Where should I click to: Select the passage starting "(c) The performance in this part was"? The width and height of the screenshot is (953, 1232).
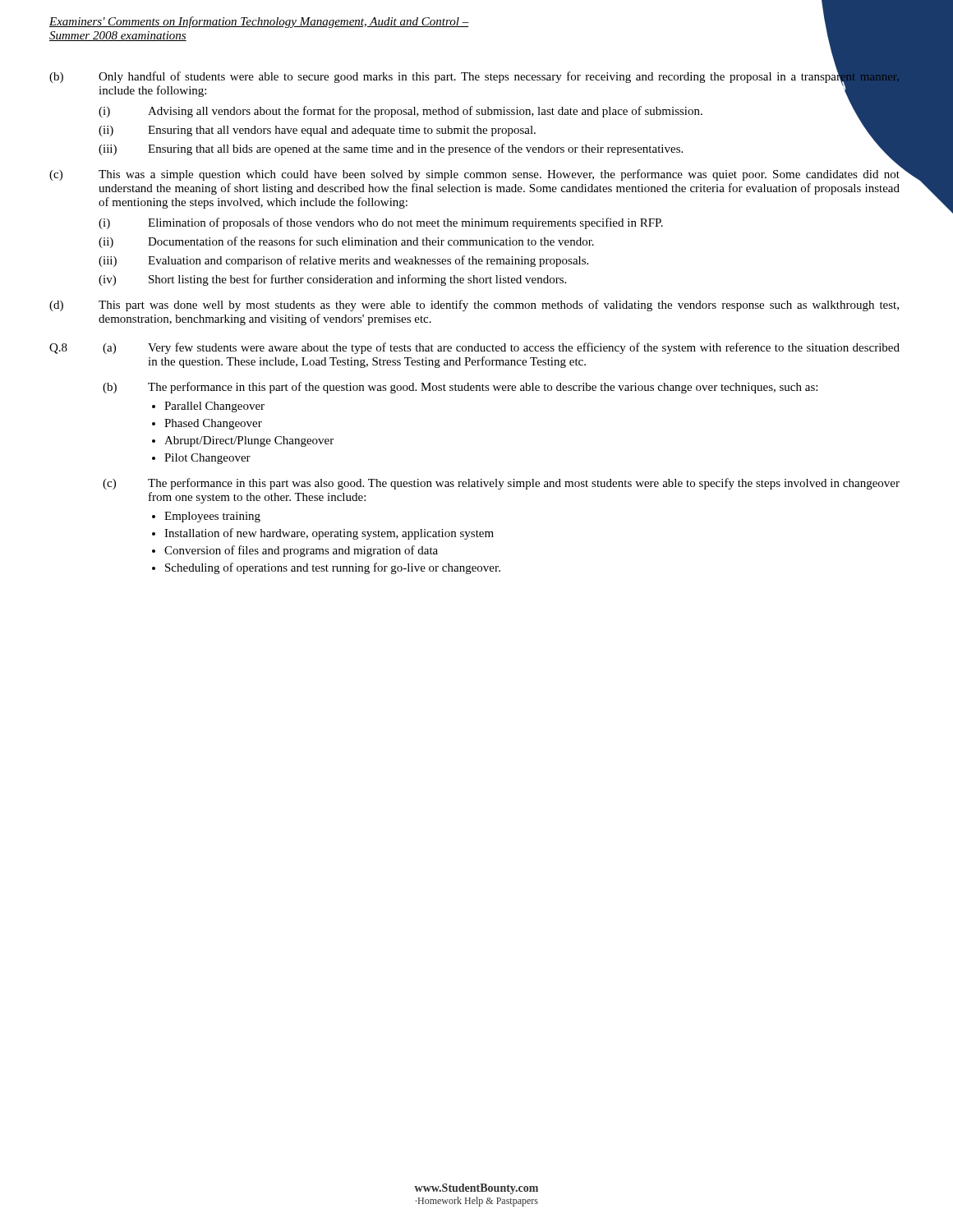(x=501, y=490)
